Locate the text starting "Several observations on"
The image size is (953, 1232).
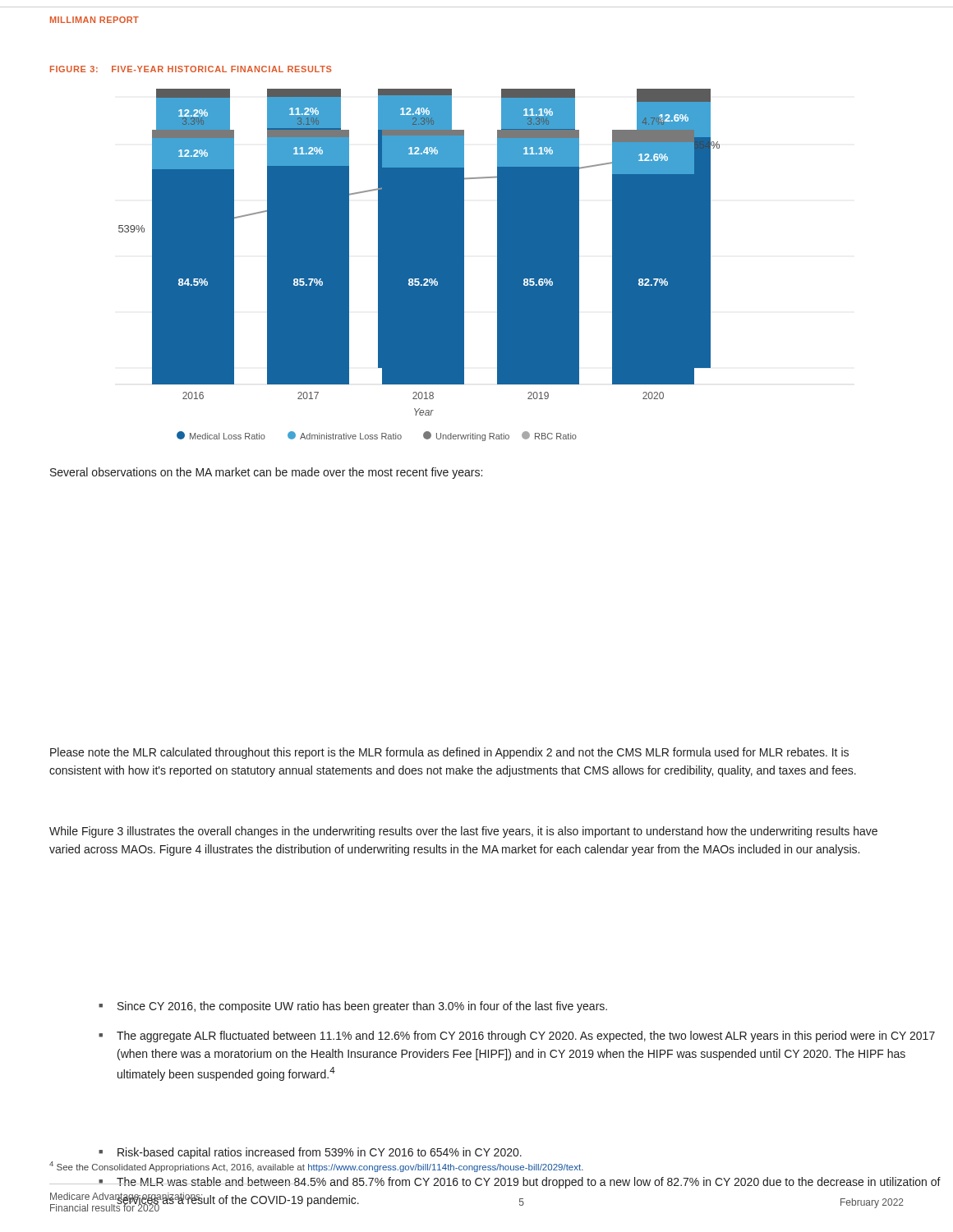[266, 472]
